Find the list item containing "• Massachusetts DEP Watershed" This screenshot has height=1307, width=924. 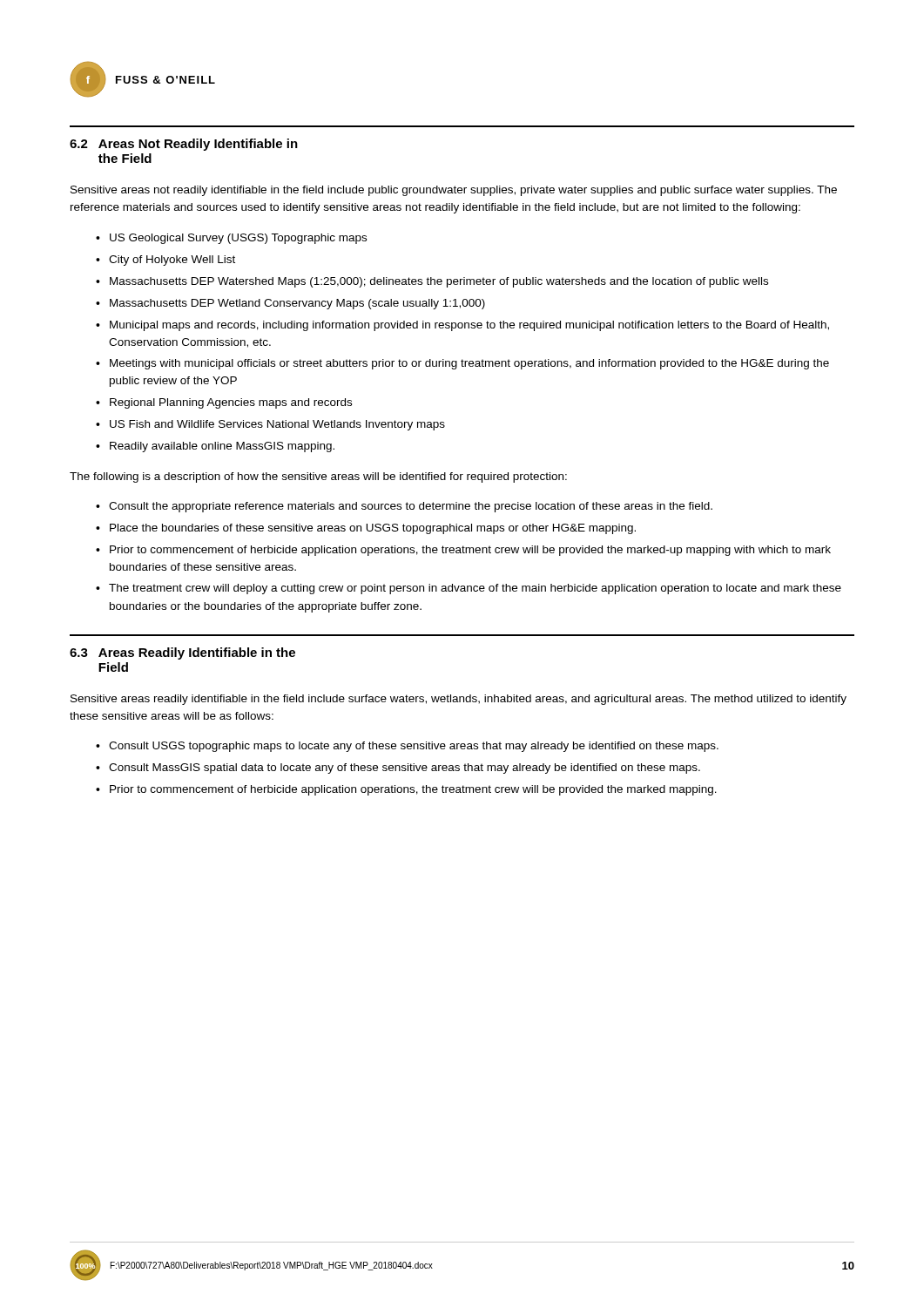pos(475,281)
